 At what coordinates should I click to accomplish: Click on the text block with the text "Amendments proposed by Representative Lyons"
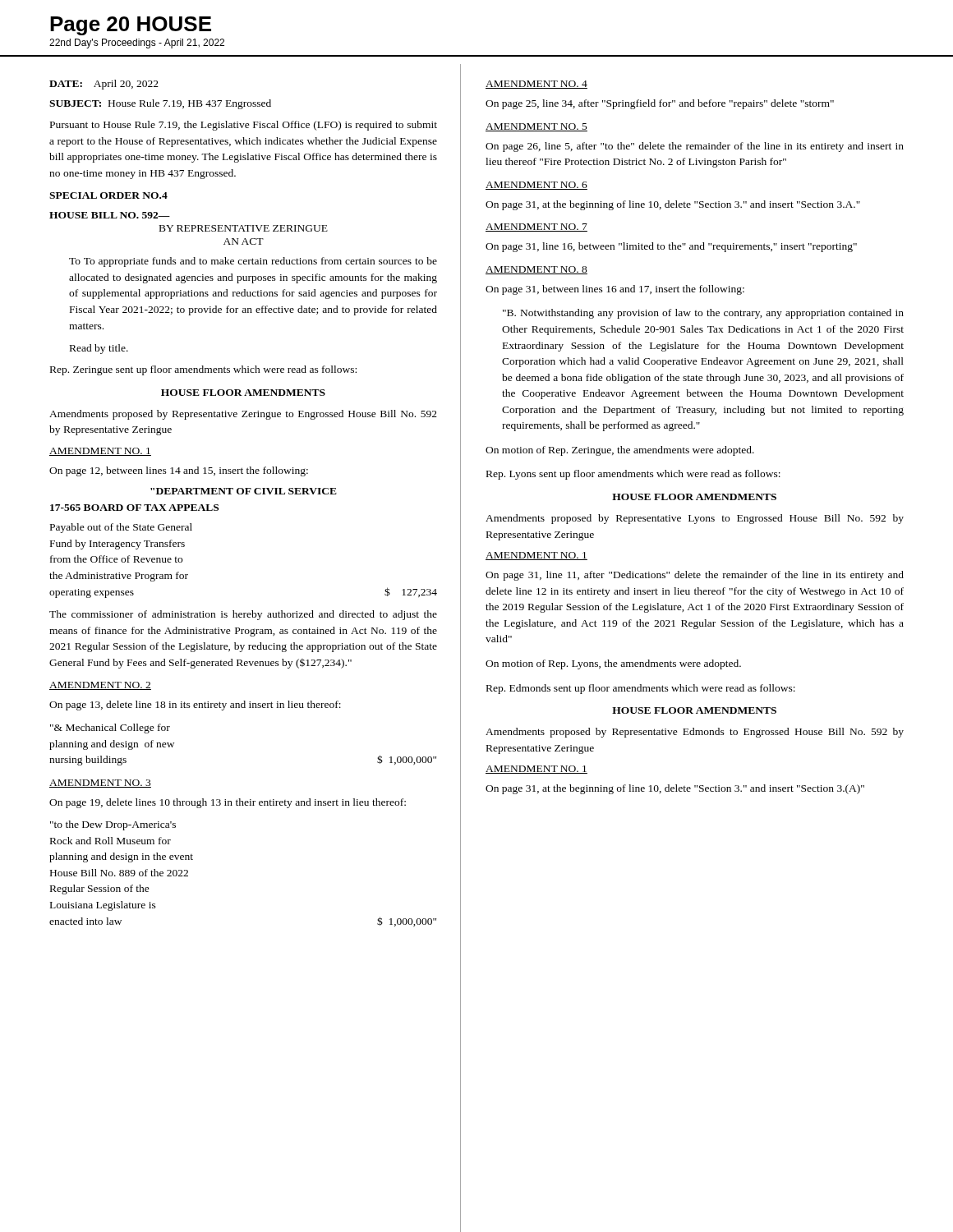(x=695, y=526)
